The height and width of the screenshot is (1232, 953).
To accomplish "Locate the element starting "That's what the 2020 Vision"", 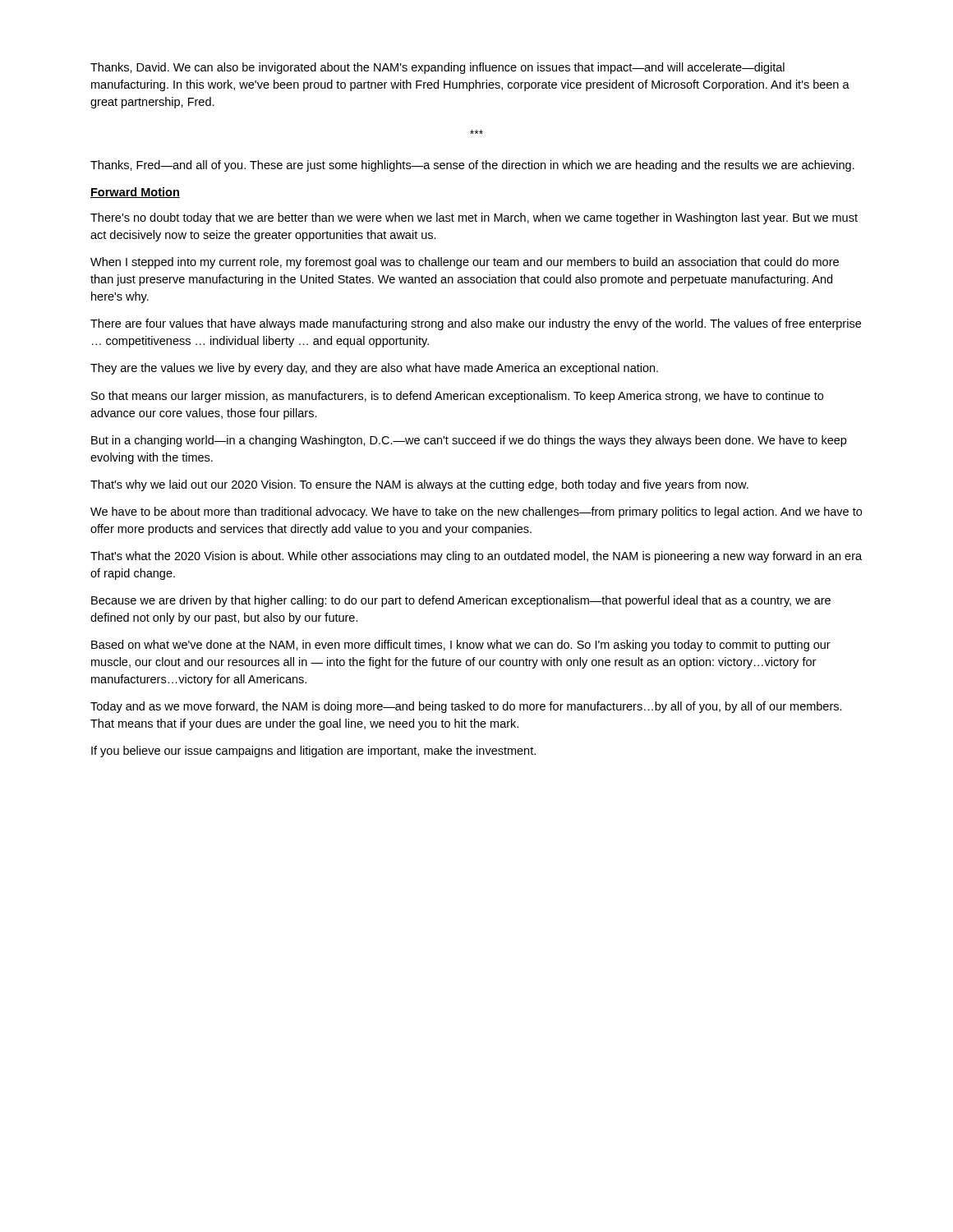I will click(476, 564).
